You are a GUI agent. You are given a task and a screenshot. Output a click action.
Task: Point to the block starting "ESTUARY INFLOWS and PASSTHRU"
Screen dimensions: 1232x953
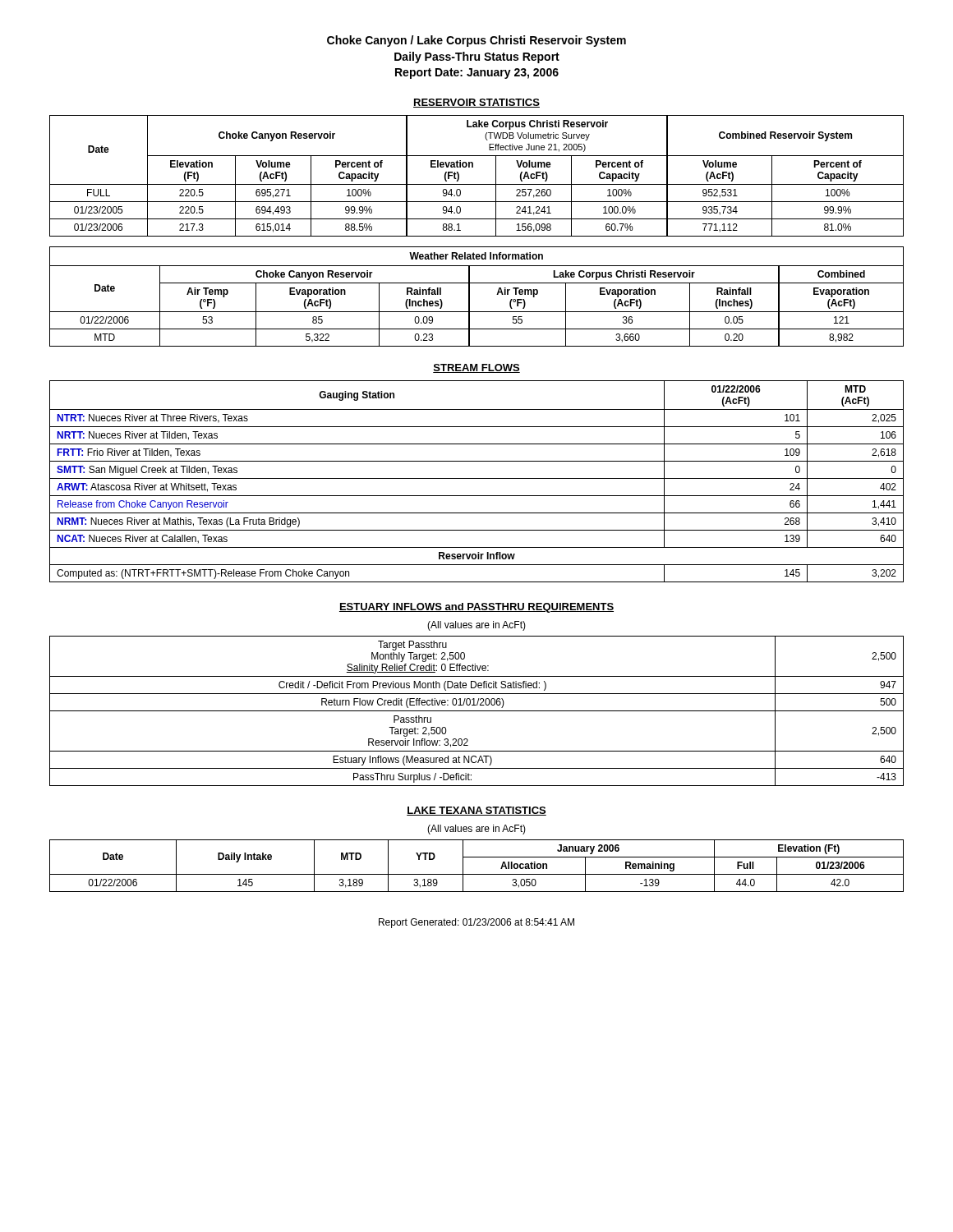coord(476,606)
